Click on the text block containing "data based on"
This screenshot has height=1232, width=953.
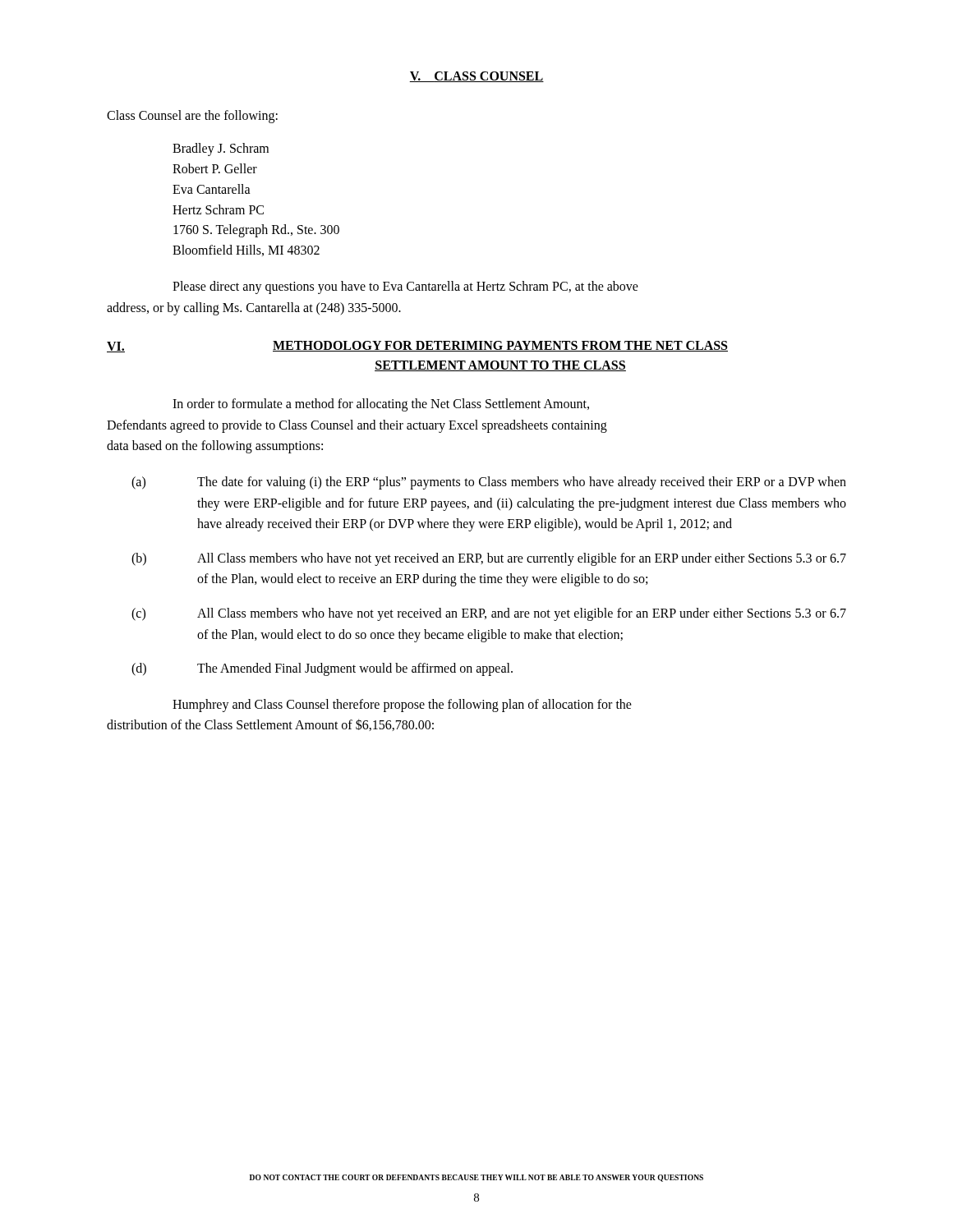pos(215,446)
